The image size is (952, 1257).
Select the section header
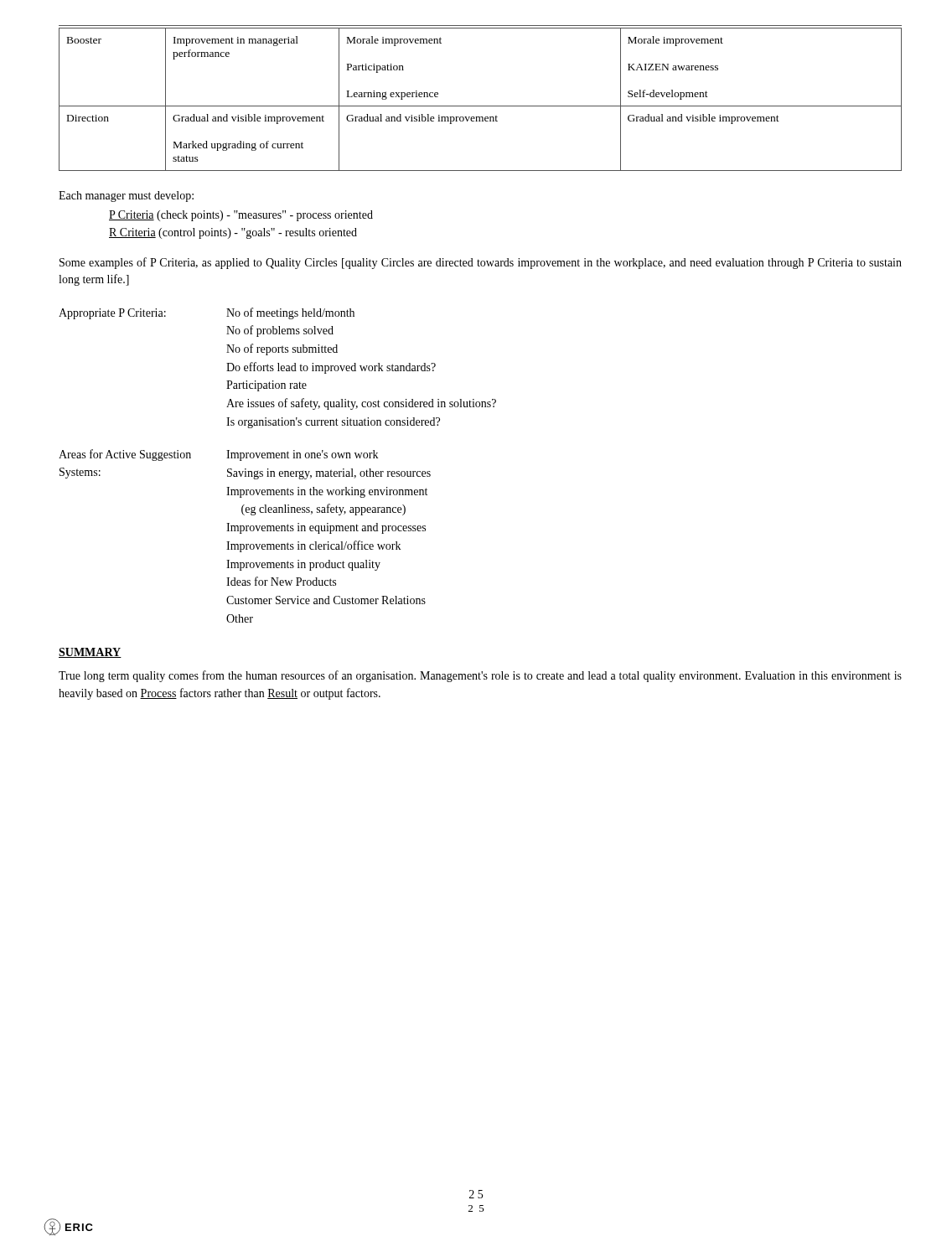(x=90, y=653)
